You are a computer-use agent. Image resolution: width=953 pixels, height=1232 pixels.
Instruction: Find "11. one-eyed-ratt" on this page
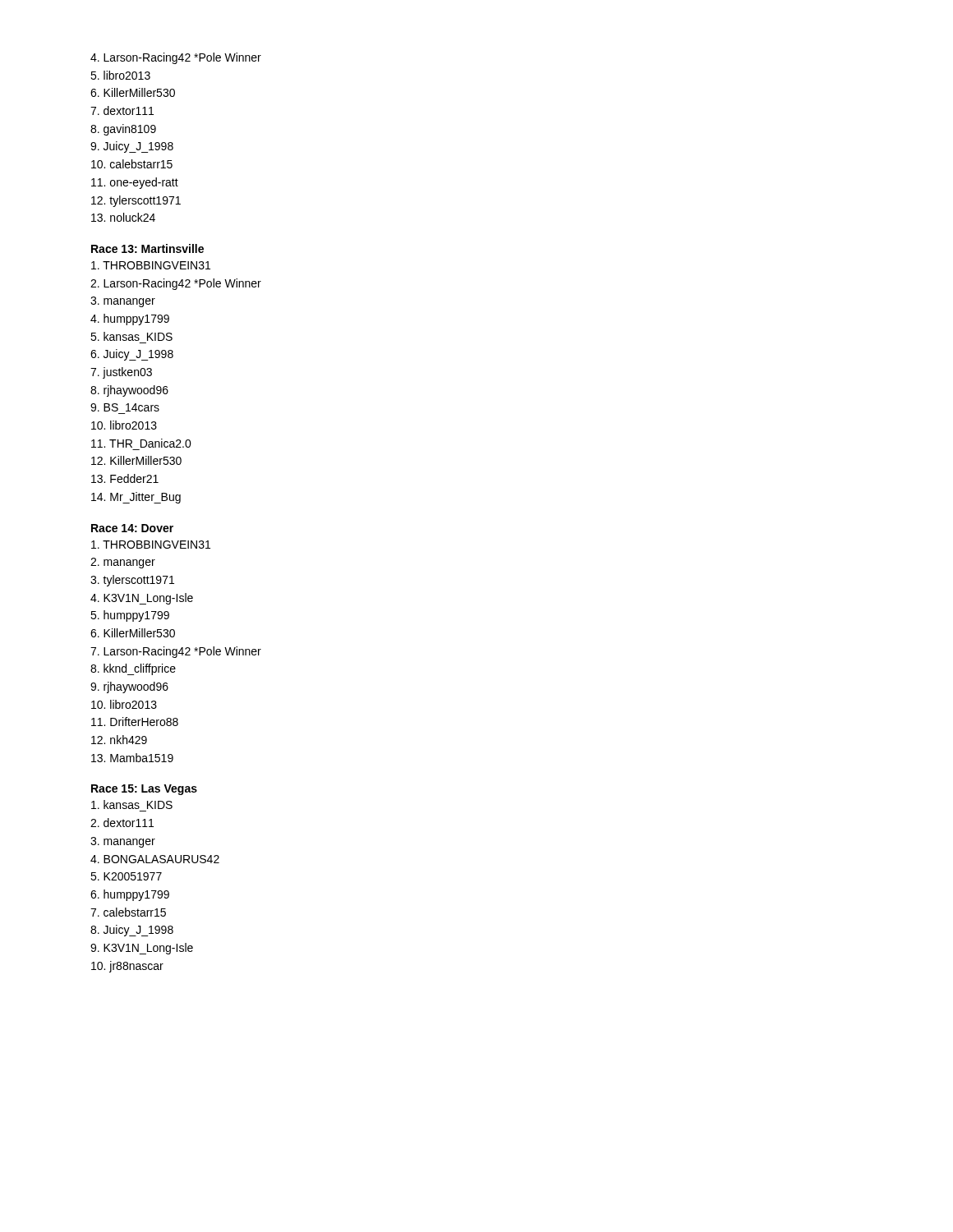point(134,182)
